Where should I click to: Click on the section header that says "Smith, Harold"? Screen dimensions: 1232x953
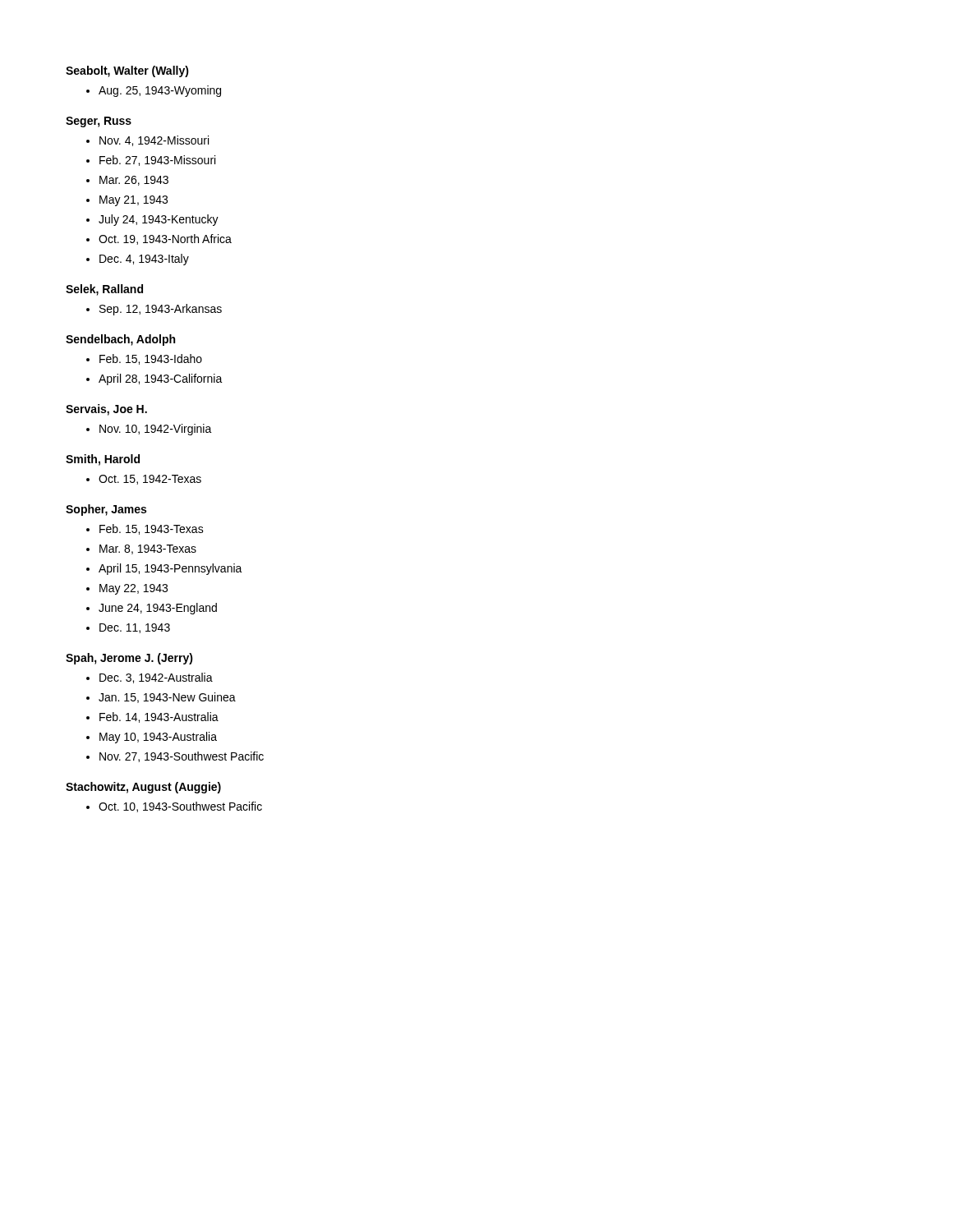103,459
